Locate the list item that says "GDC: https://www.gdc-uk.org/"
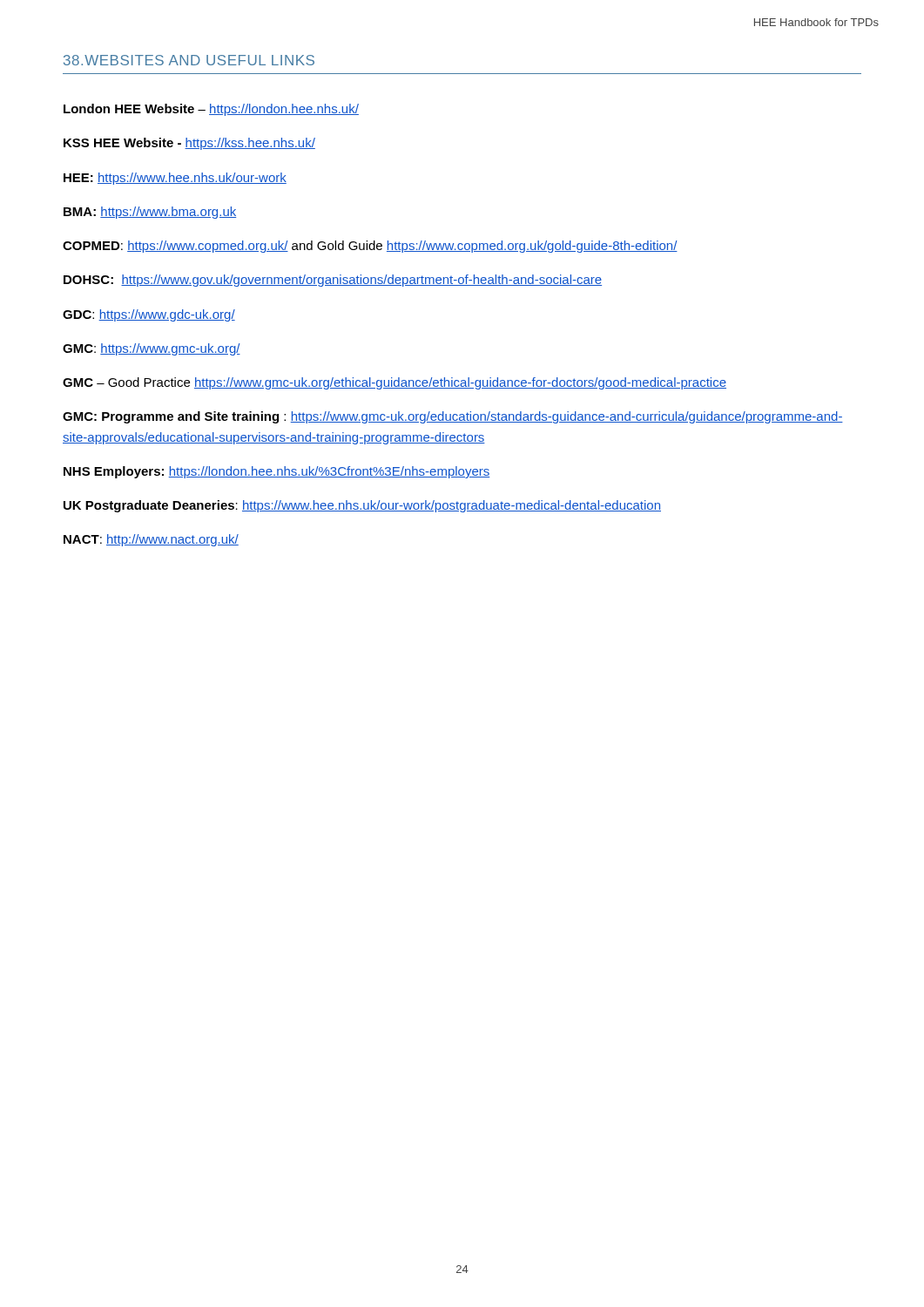This screenshot has height=1307, width=924. [149, 314]
